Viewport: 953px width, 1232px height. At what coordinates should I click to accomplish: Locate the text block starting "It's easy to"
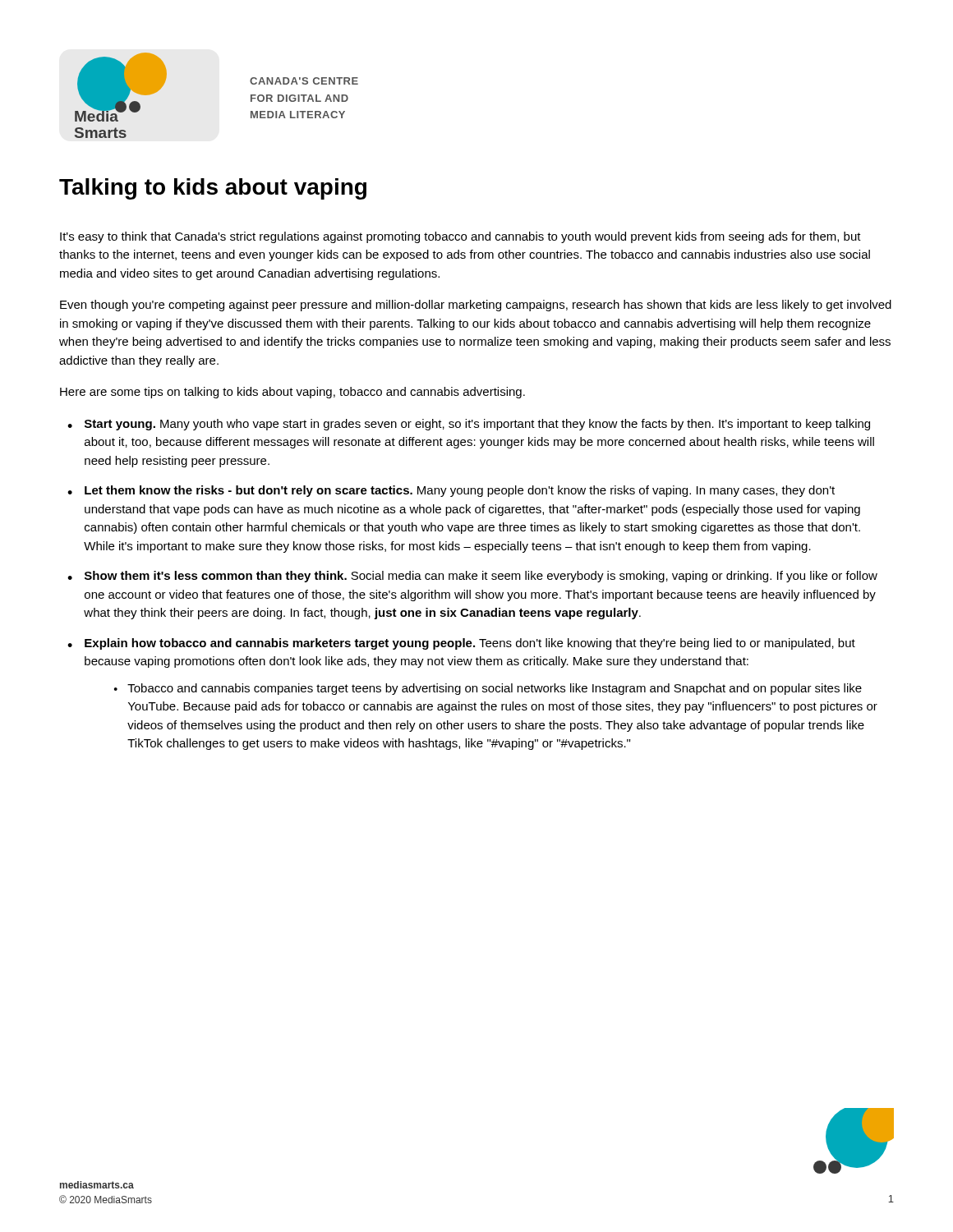tap(465, 254)
